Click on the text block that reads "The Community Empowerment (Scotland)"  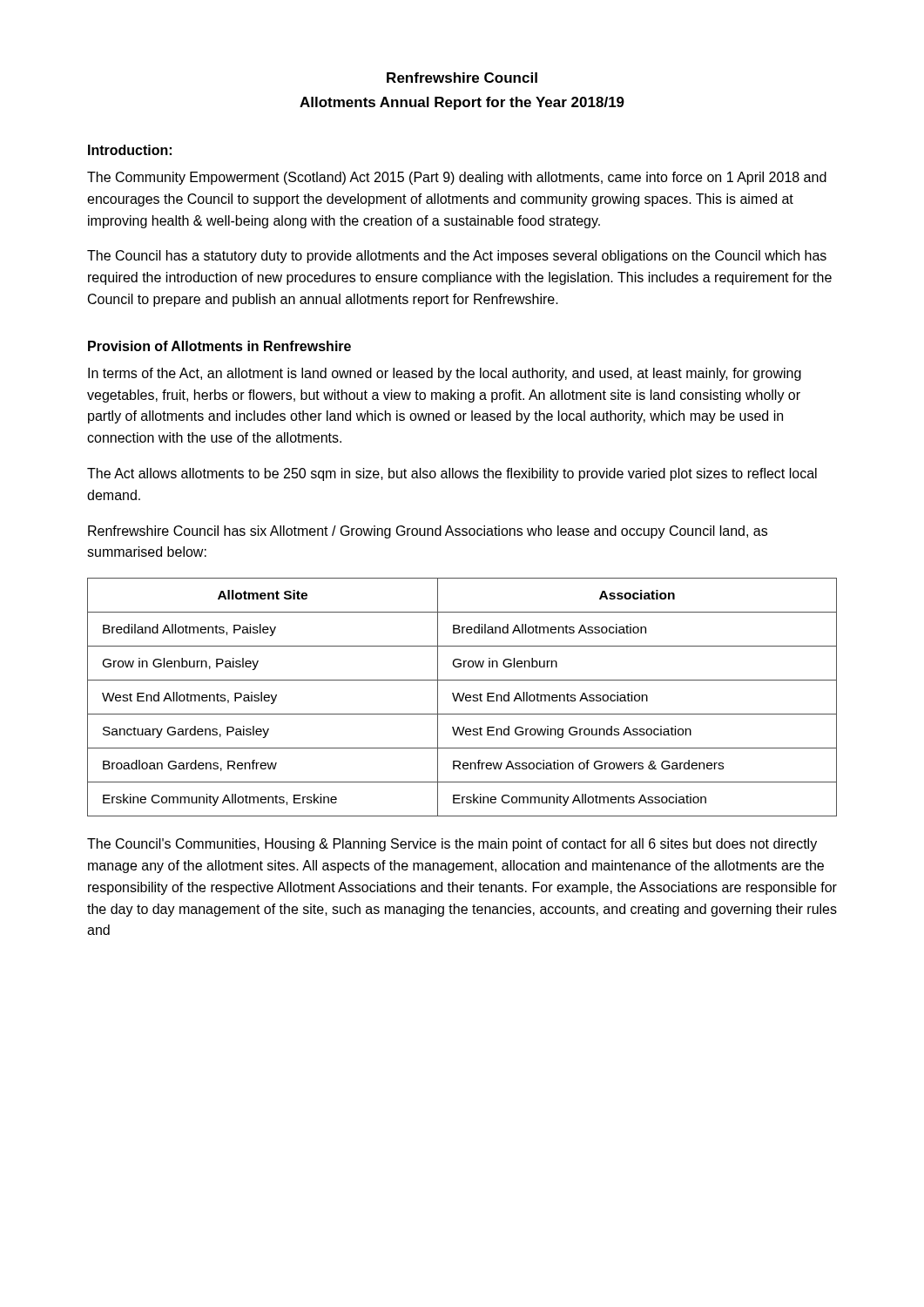coord(457,199)
